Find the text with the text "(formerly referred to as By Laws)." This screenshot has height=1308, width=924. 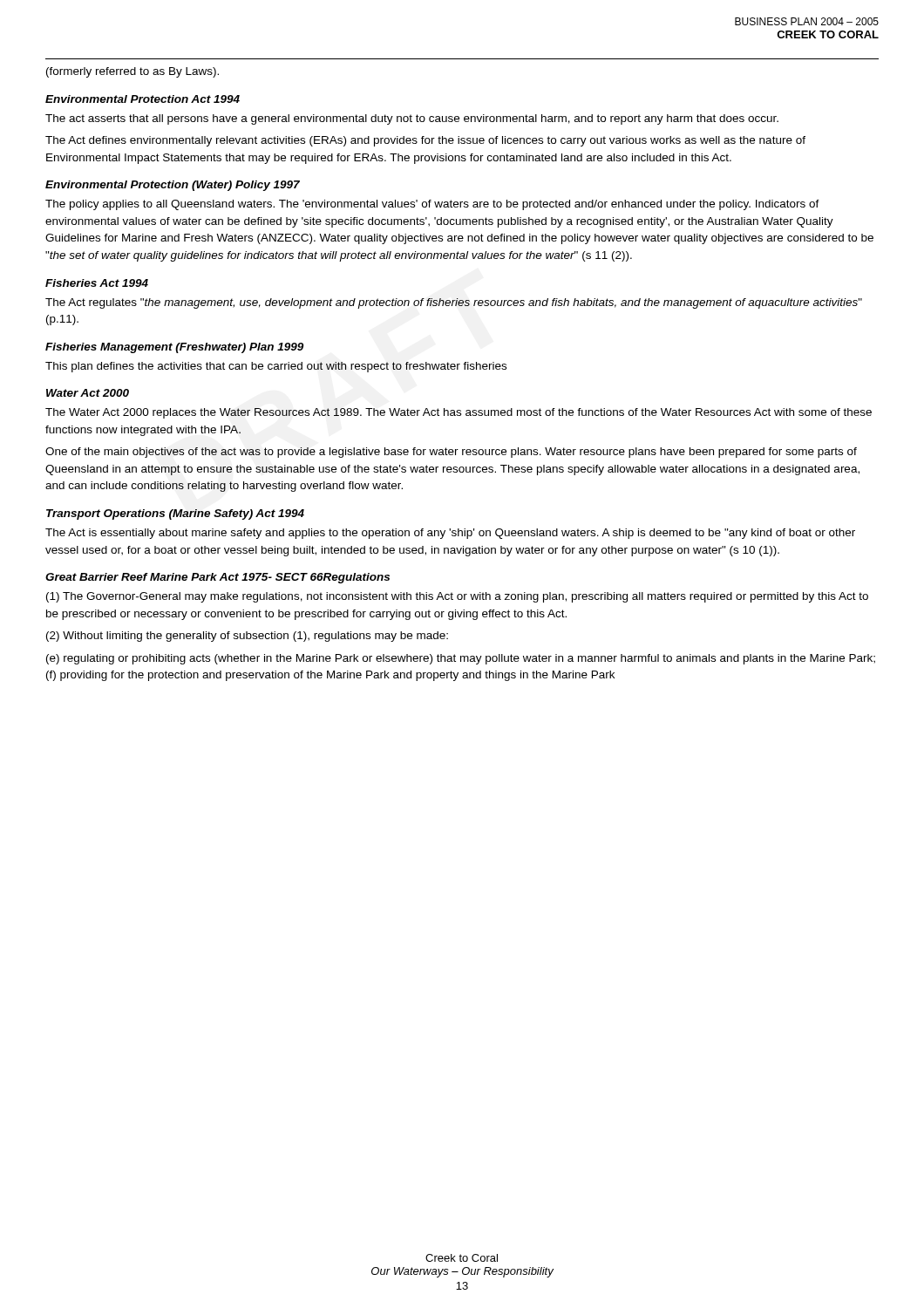(133, 71)
